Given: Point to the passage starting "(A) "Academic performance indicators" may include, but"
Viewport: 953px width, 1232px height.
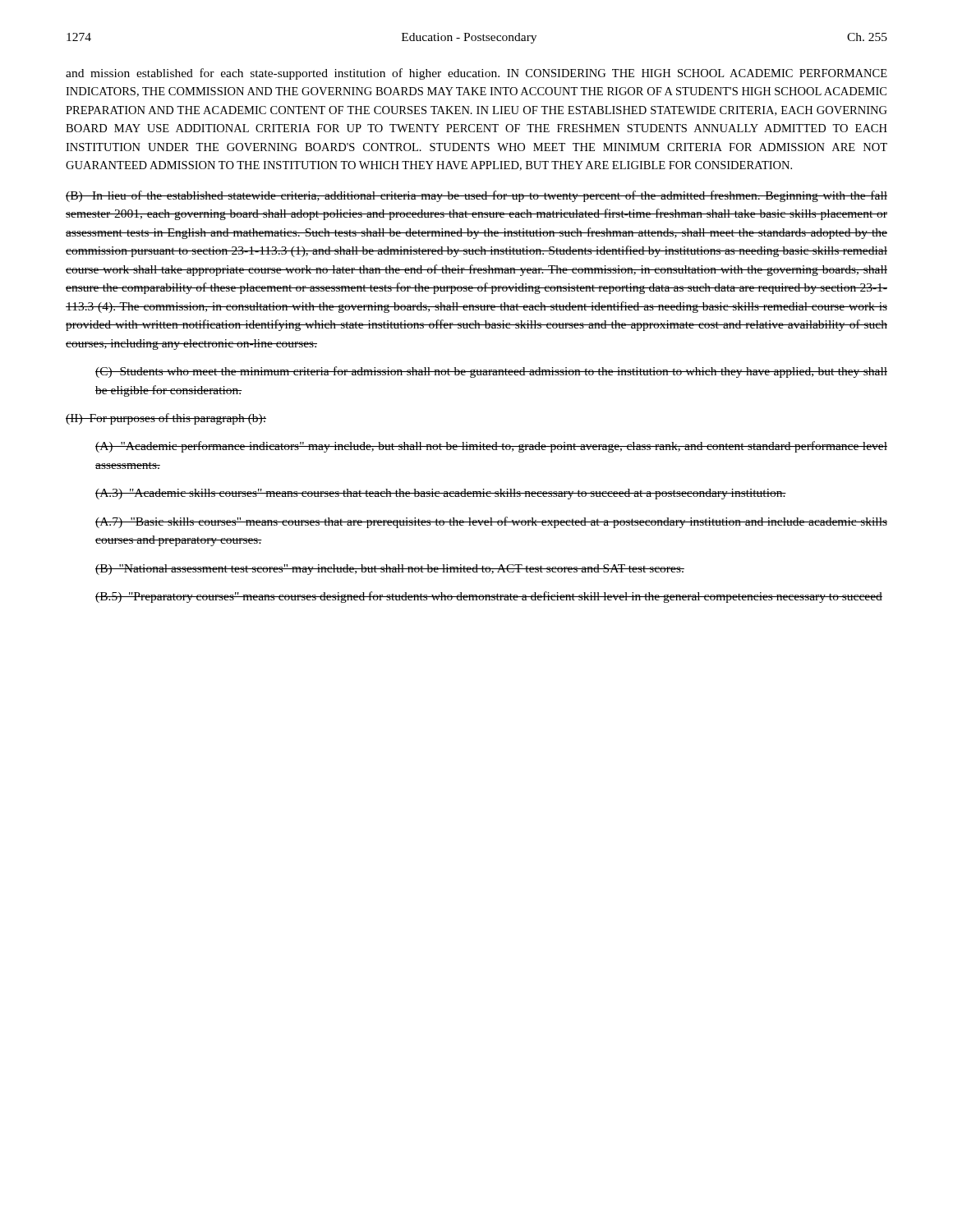Looking at the screenshot, I should tap(491, 455).
